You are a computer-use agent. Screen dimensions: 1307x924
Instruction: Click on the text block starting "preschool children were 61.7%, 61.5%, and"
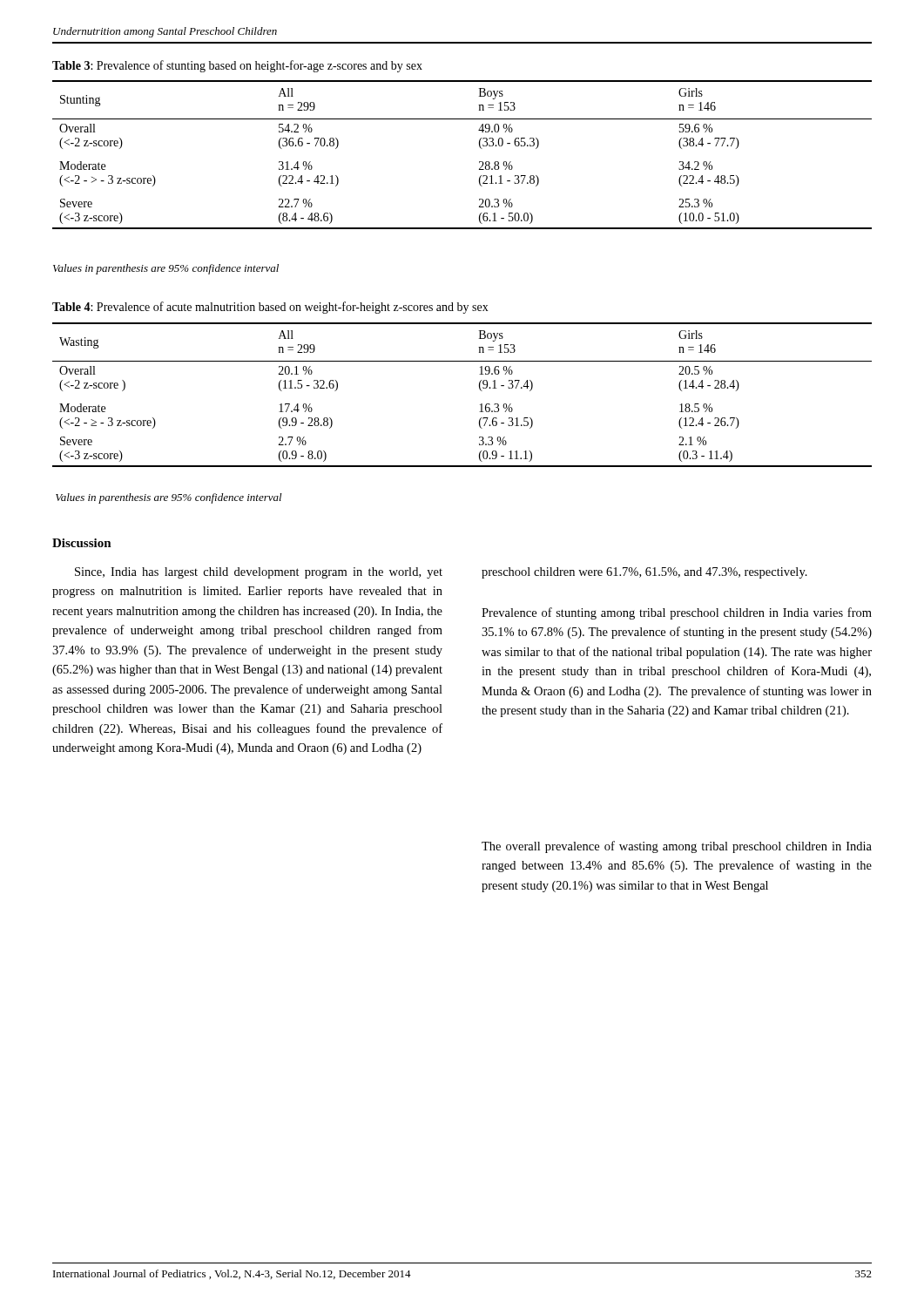pos(645,572)
